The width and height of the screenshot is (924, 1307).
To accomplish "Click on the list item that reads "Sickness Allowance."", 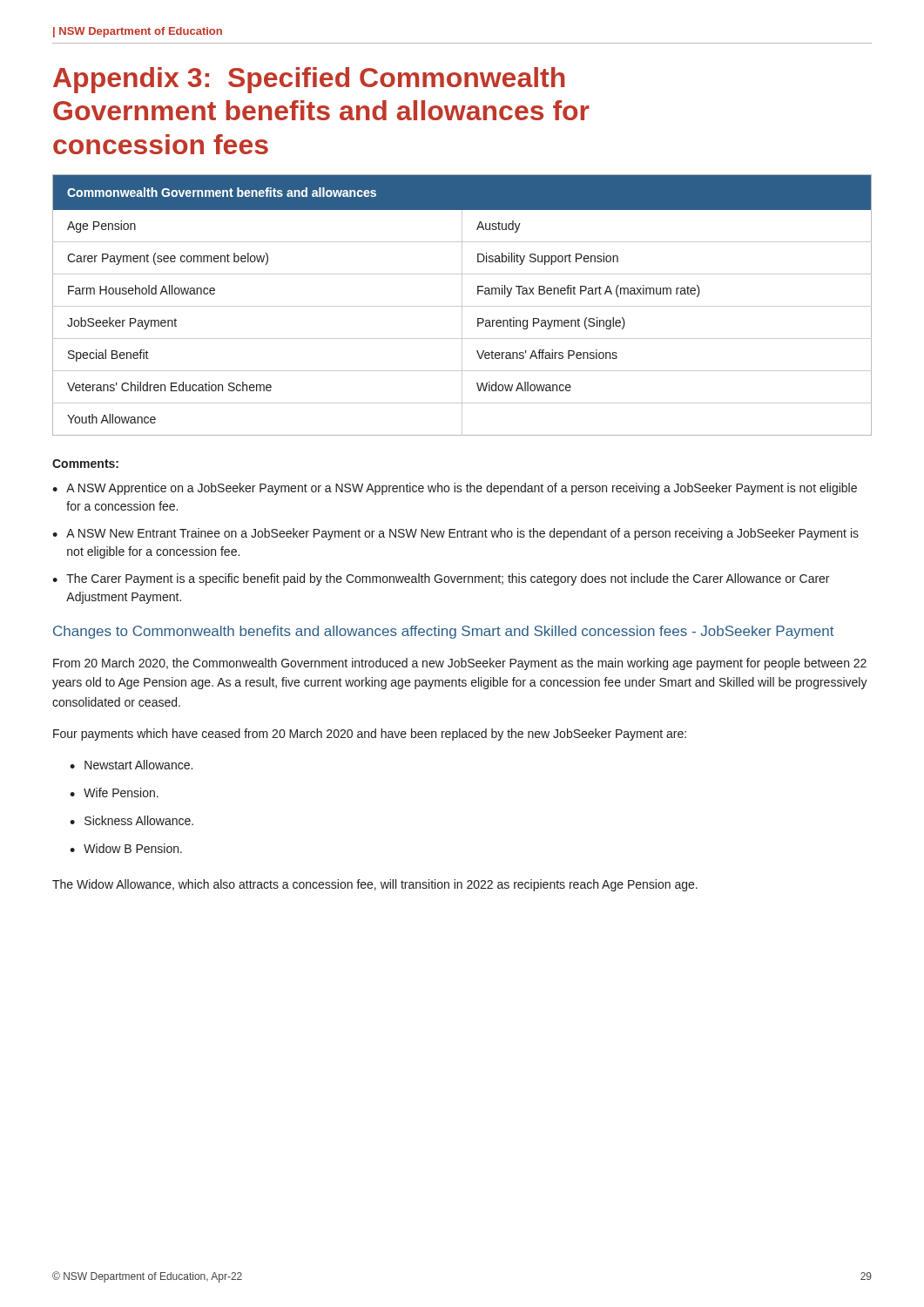I will click(139, 820).
